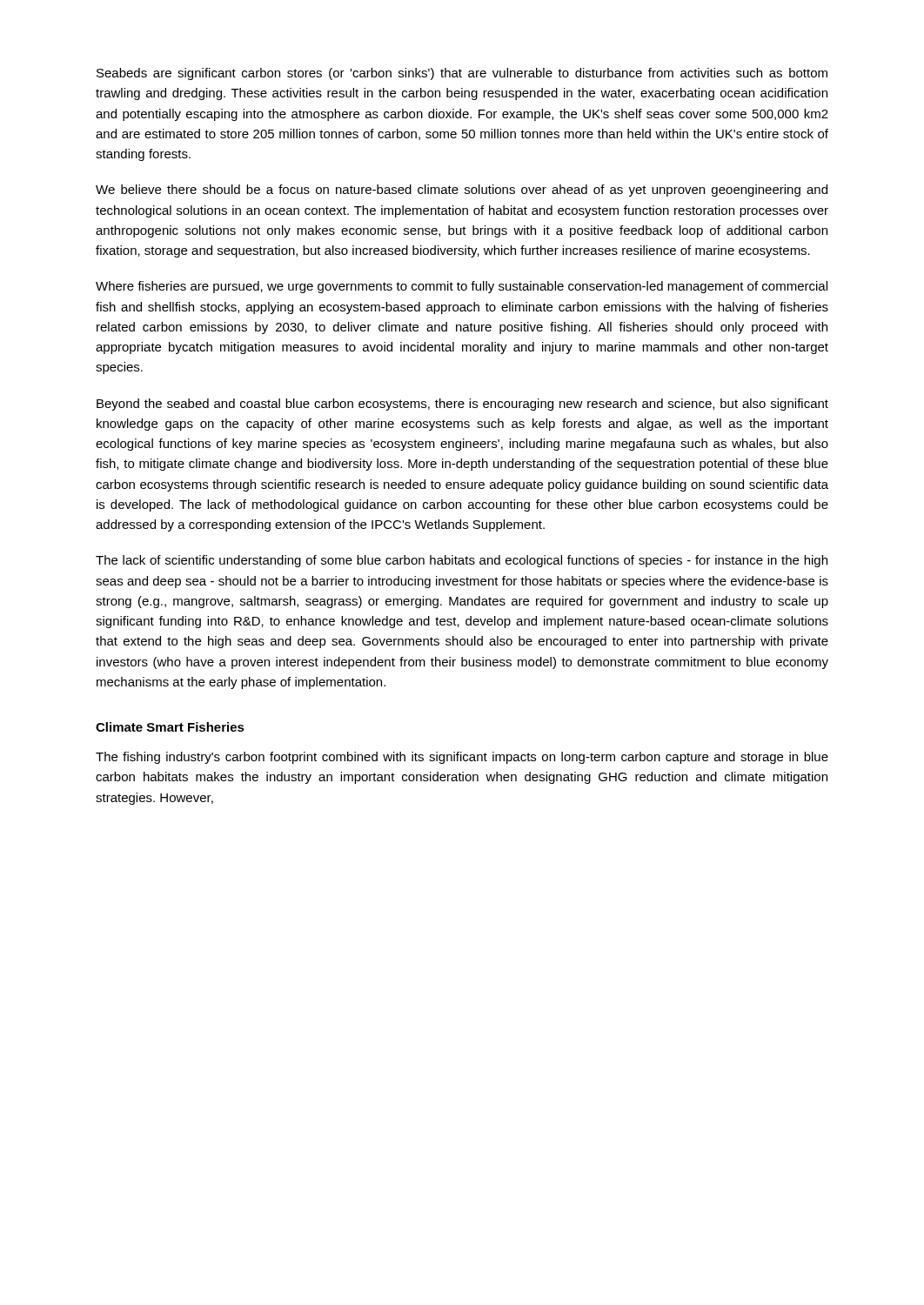This screenshot has height=1305, width=924.
Task: Locate the text block starting "Climate Smart Fisheries"
Action: tap(170, 727)
